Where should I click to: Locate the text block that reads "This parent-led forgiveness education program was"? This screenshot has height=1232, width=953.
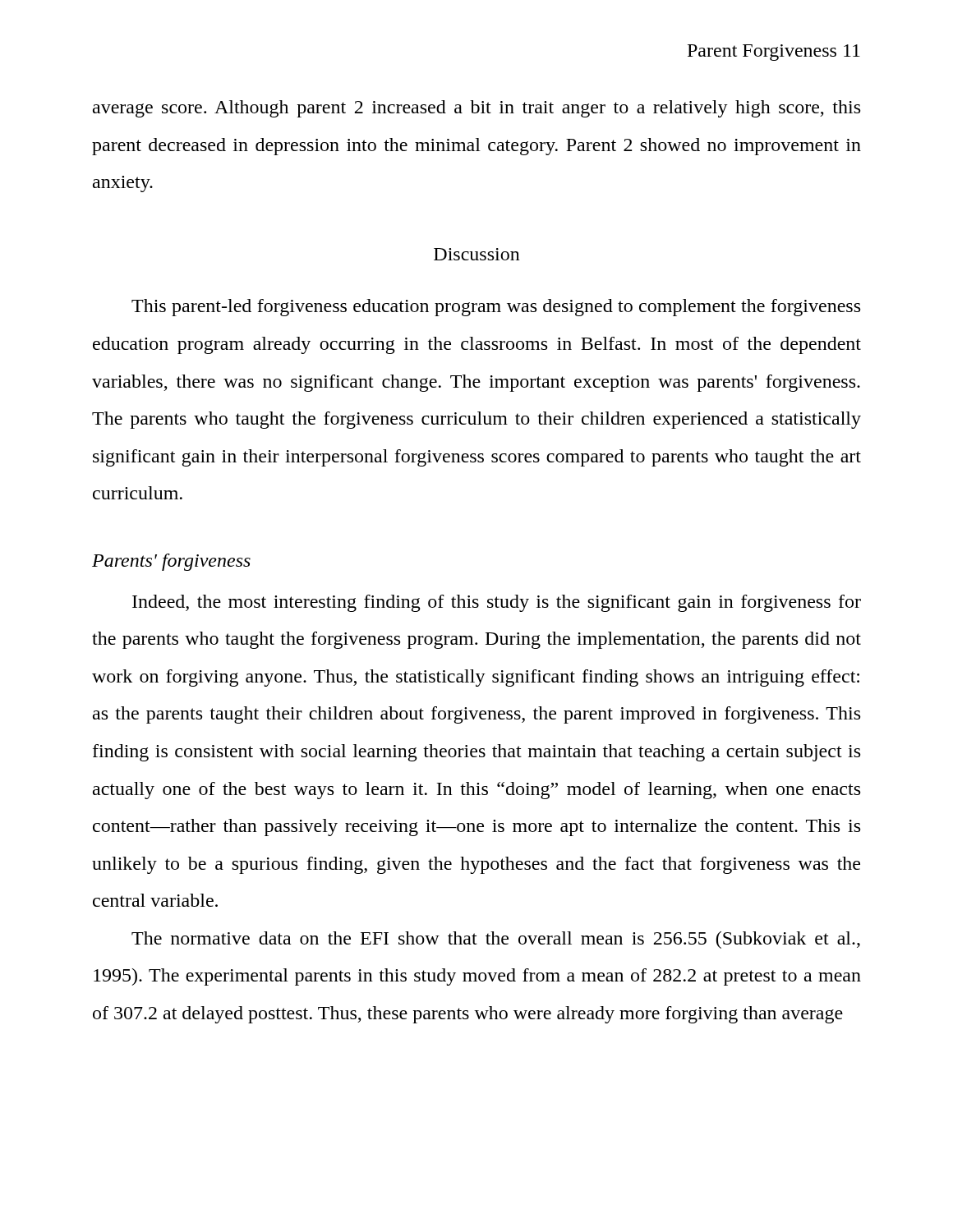[476, 400]
